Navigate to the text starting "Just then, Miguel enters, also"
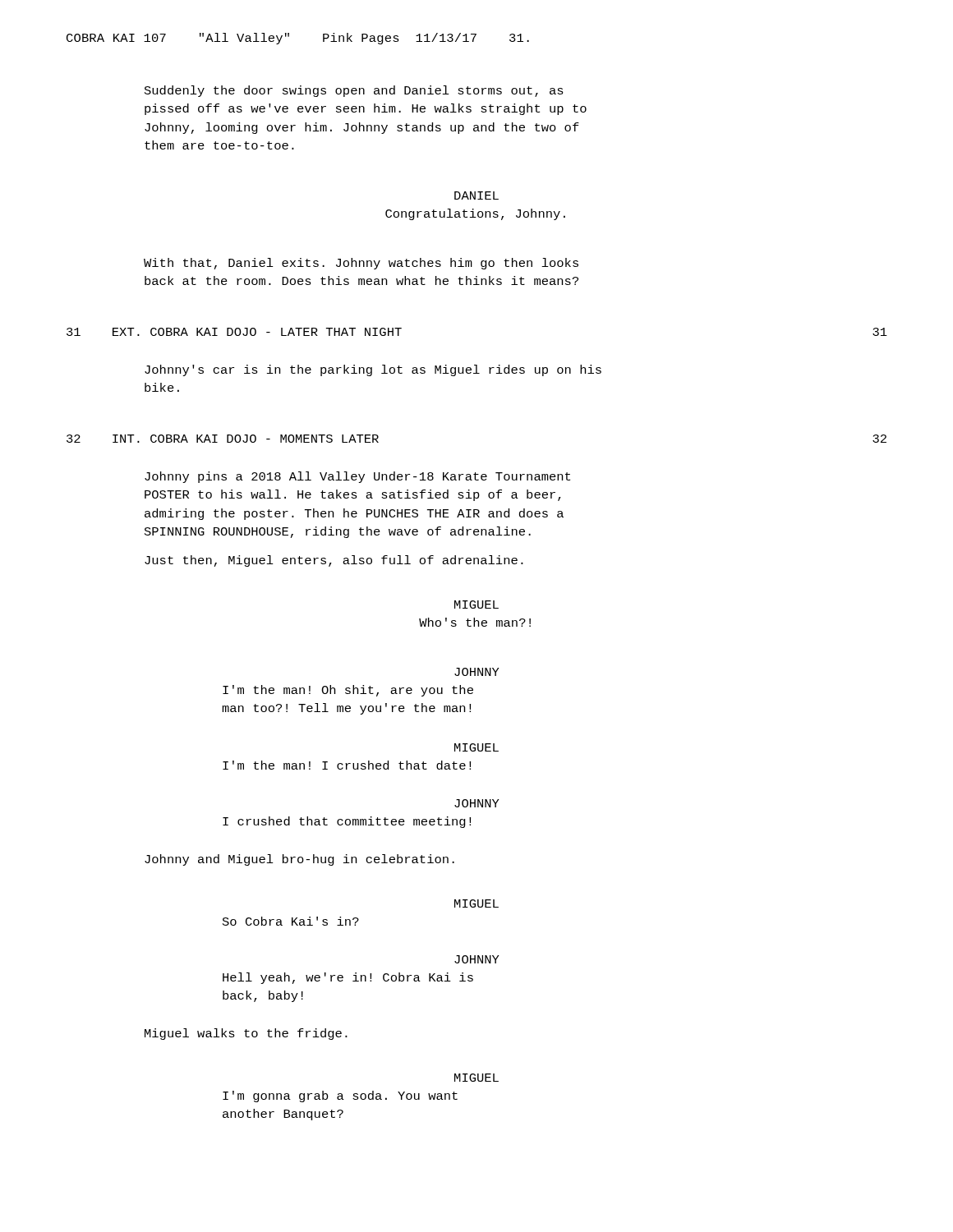Screen dimensions: 1232x953 [335, 561]
